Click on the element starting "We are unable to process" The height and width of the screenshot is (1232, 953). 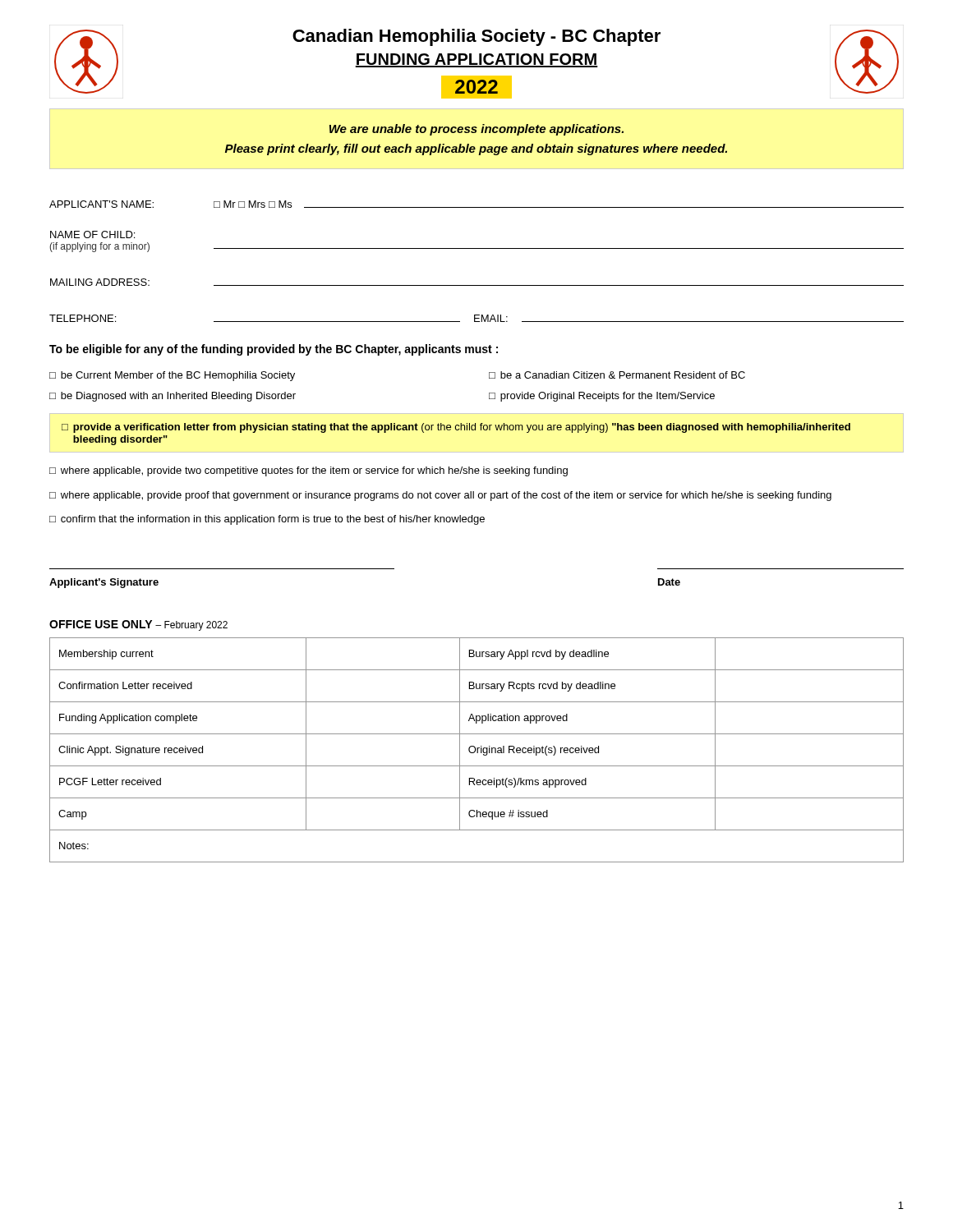click(476, 138)
